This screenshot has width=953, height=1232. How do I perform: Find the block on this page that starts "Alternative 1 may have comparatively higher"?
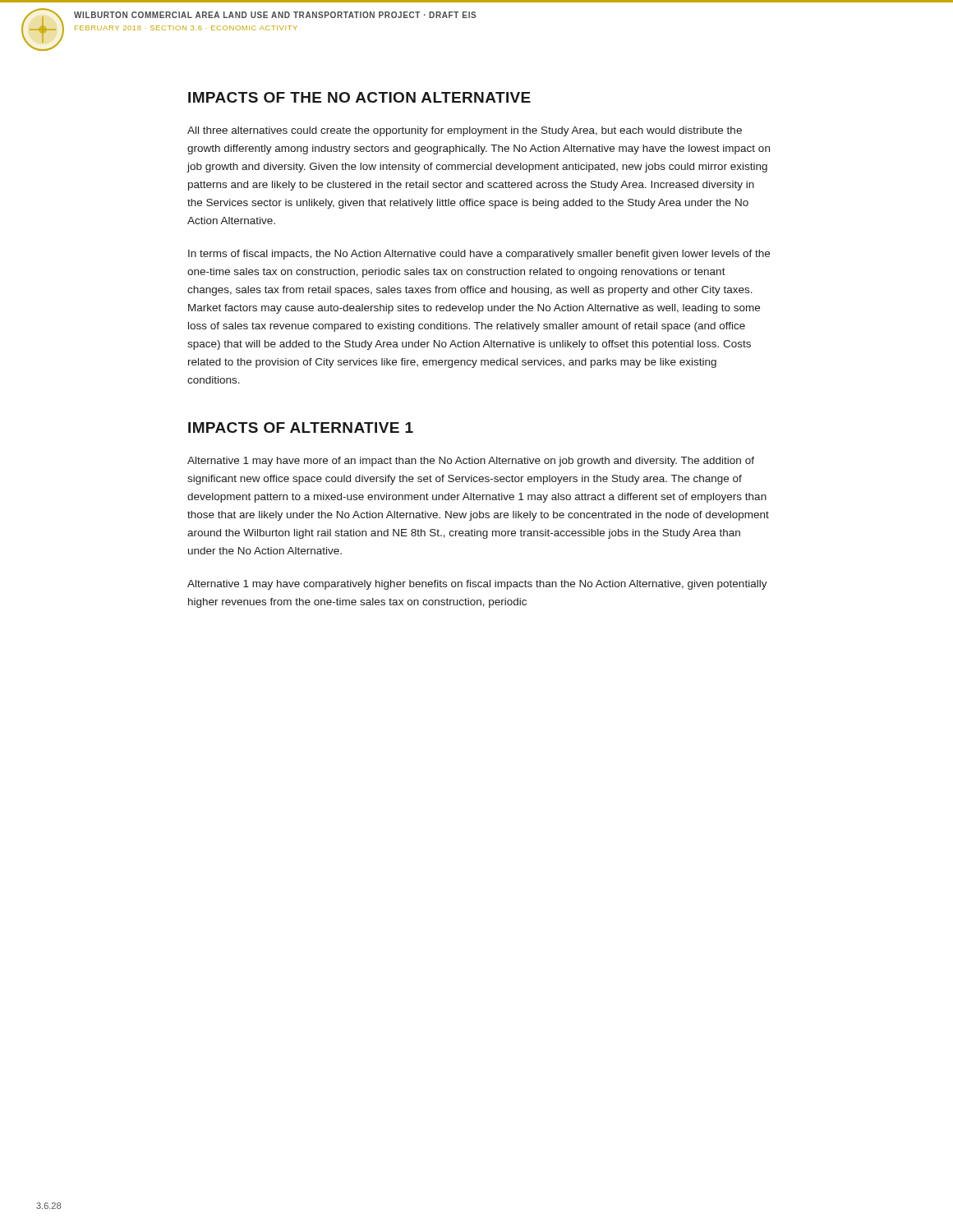click(x=477, y=593)
